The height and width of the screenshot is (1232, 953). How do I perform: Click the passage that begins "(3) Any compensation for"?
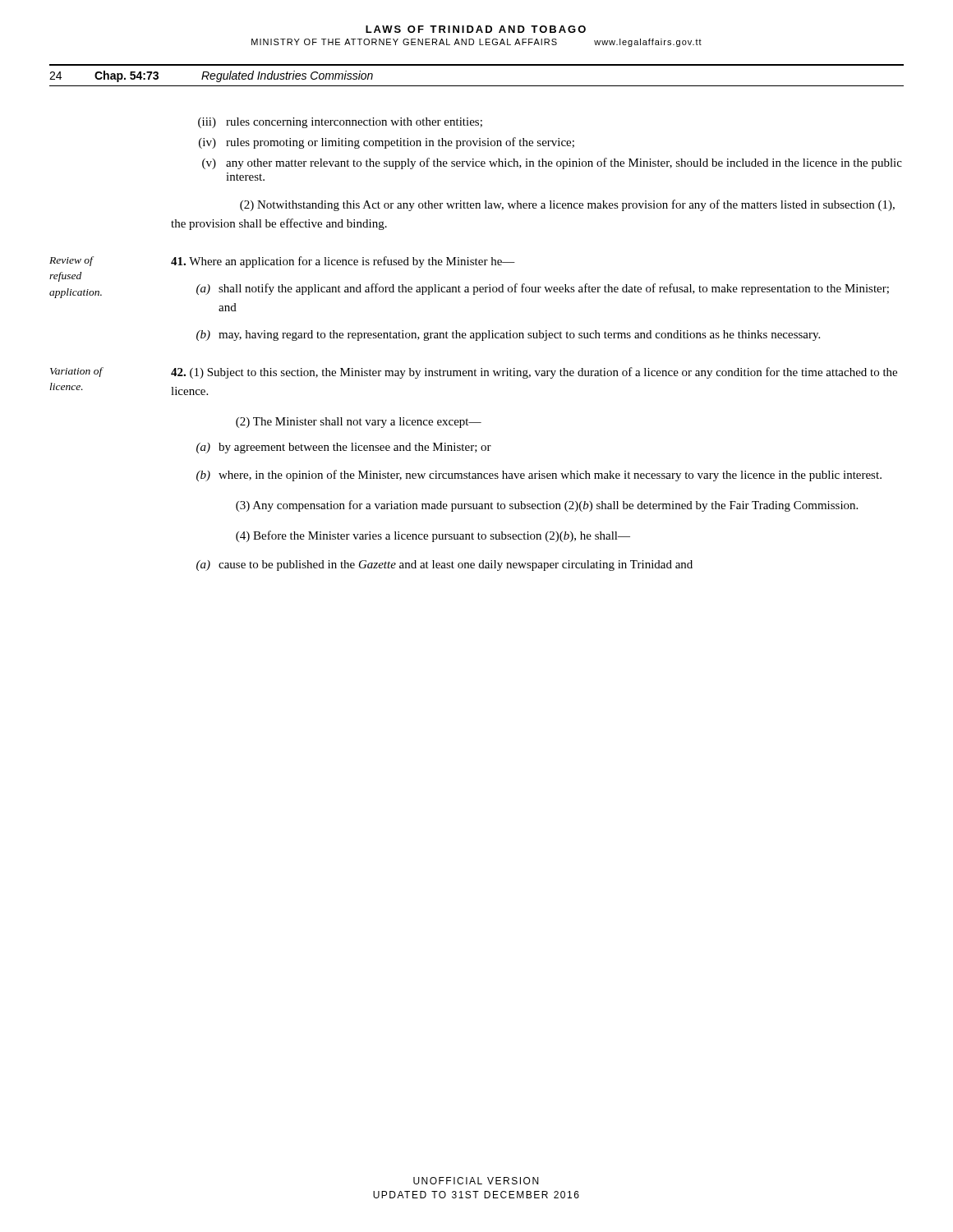click(x=533, y=505)
